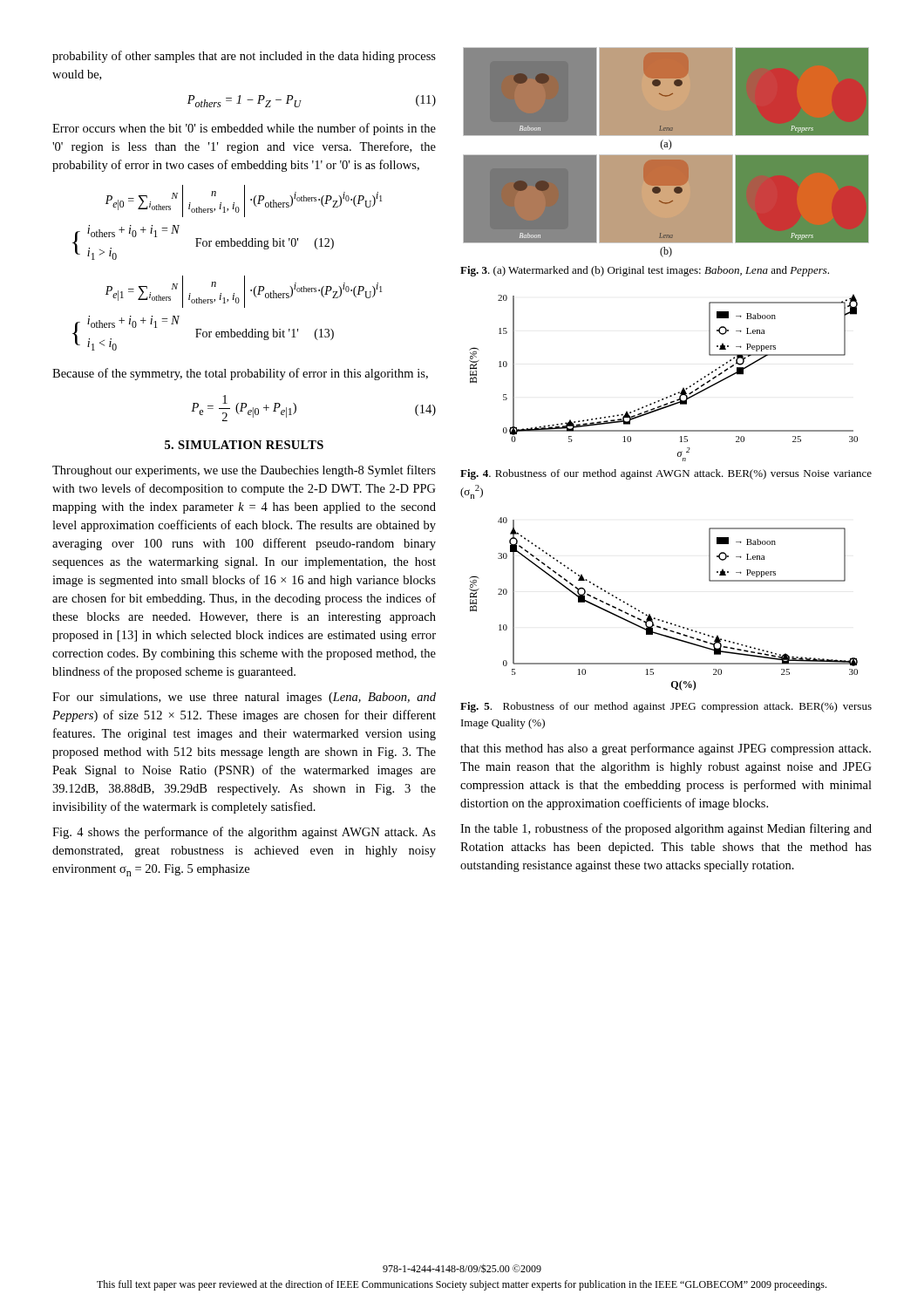Click on the formula that says "Pothers = 1 − PZ − PU (11)"
The image size is (924, 1308).
pos(311,101)
